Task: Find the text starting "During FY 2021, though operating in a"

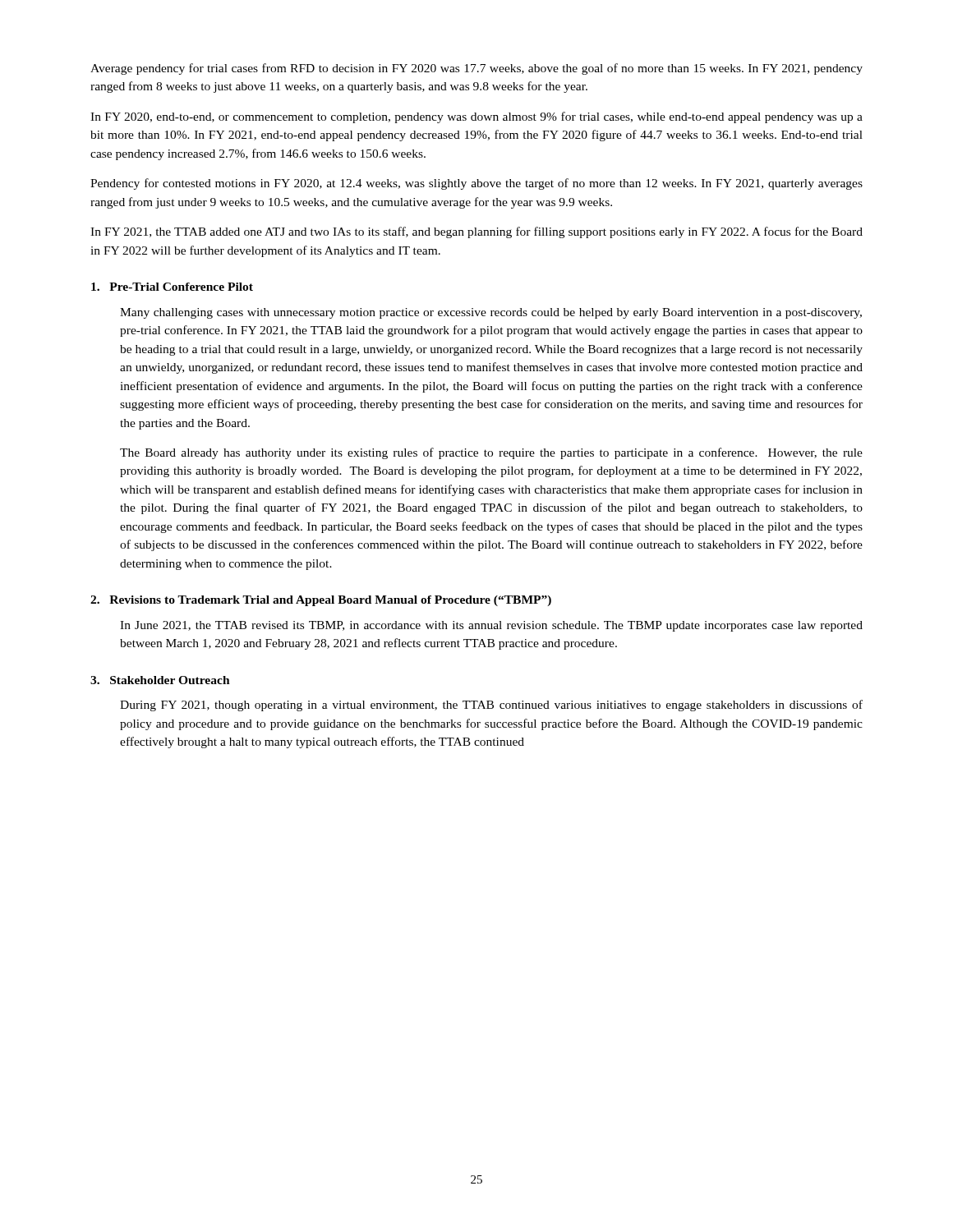Action: point(491,723)
